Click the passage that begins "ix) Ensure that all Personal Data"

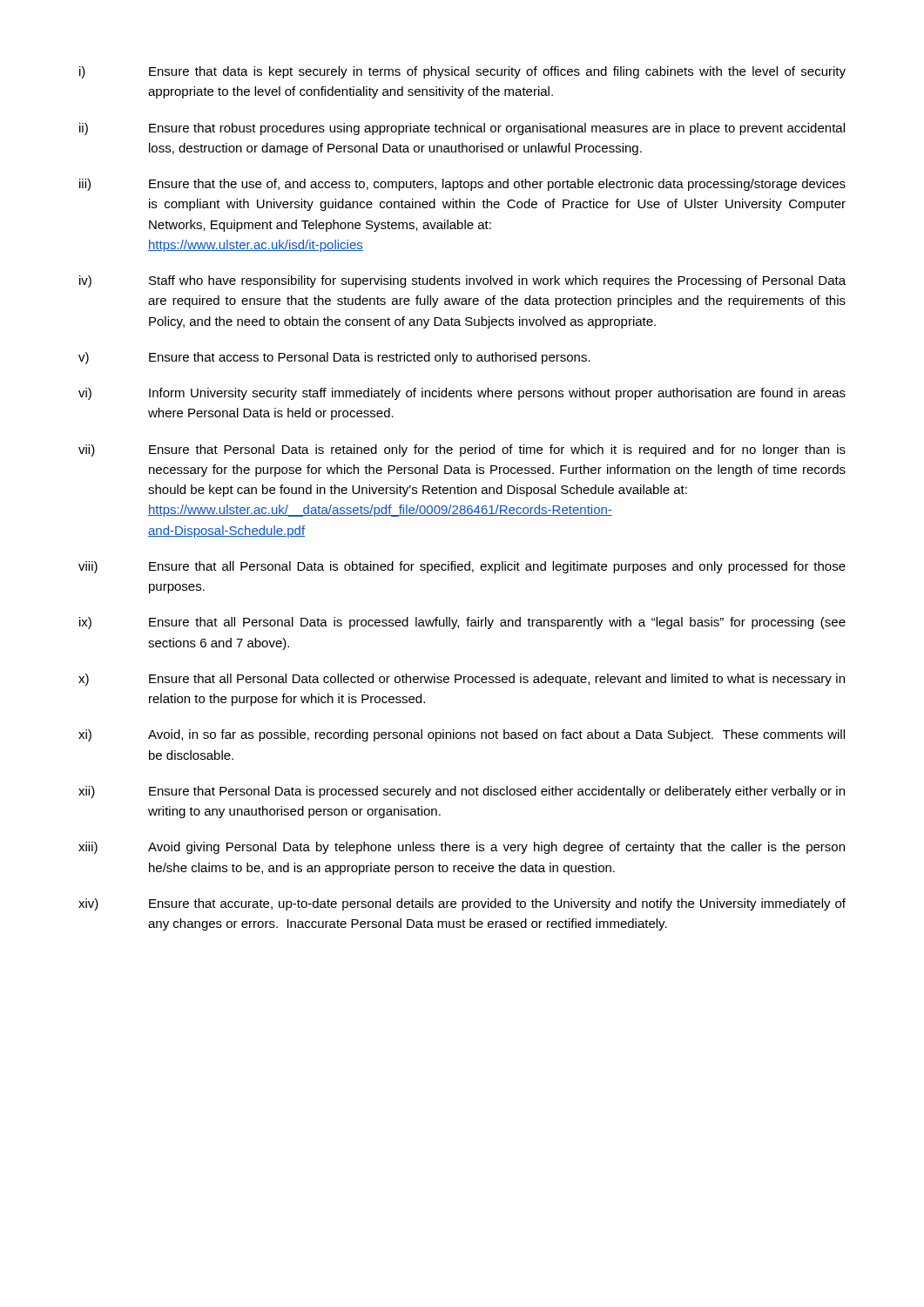click(462, 632)
